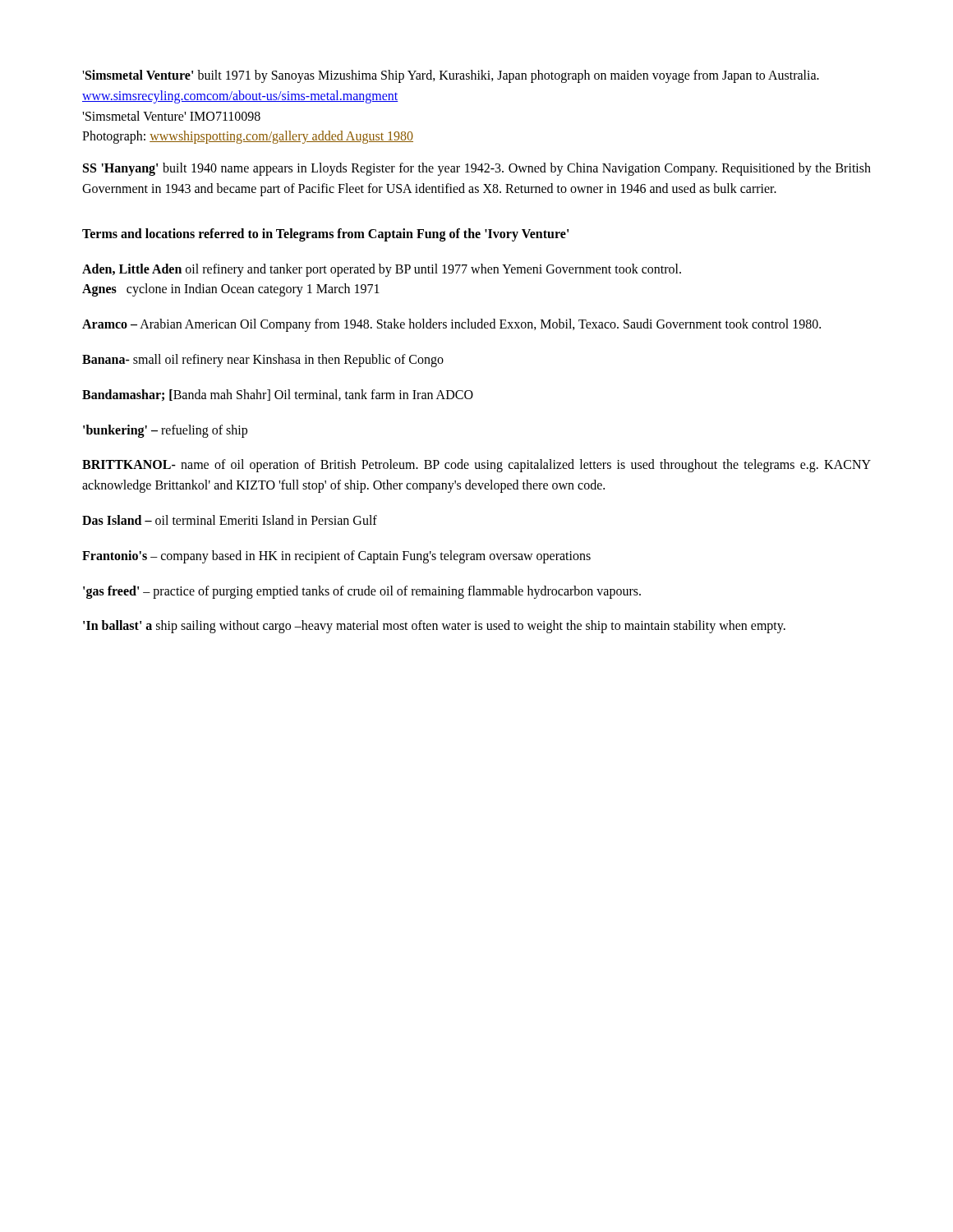Locate the region starting "'bunkering' – refueling of ship"
Image resolution: width=953 pixels, height=1232 pixels.
165,430
